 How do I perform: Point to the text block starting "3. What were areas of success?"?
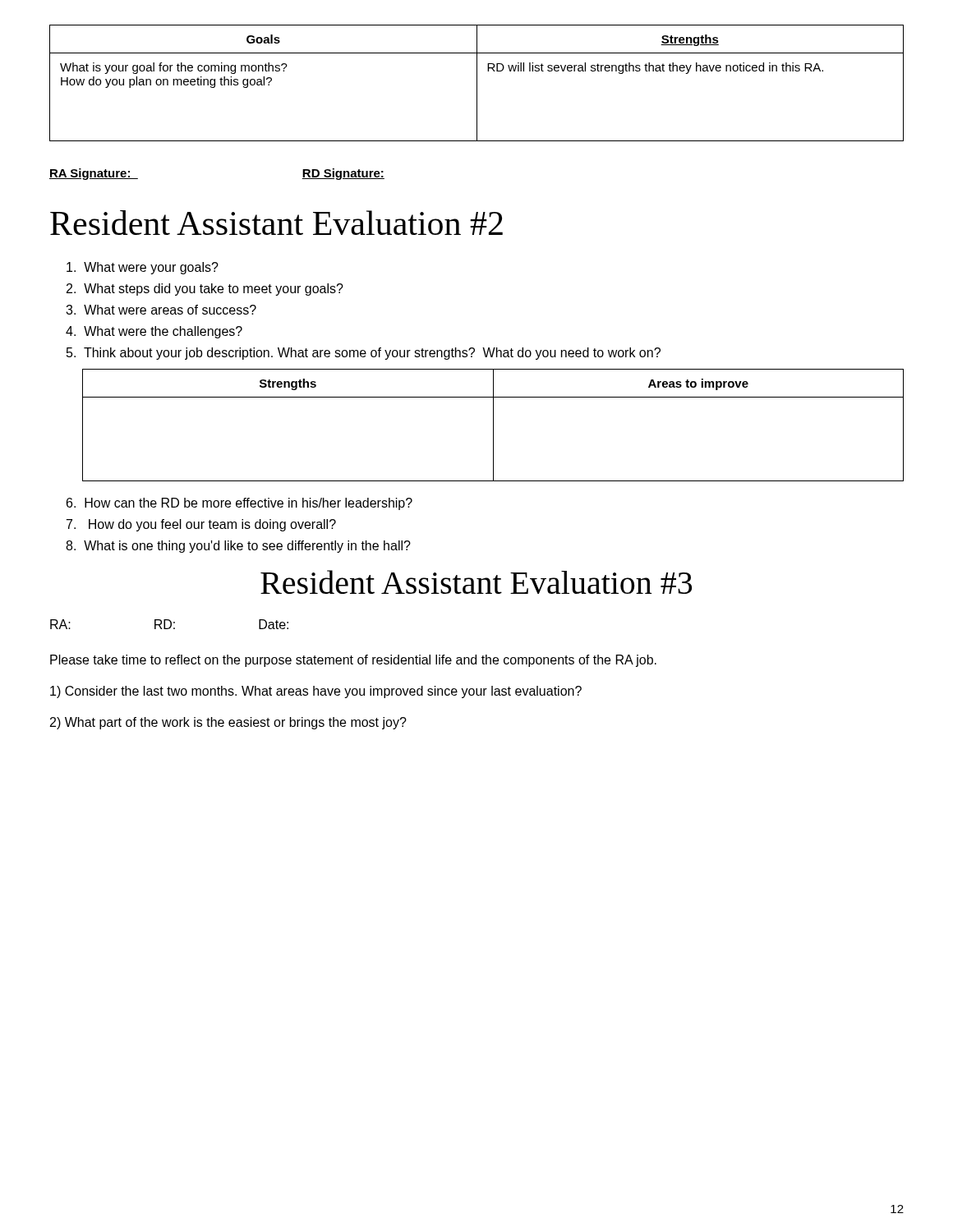(161, 310)
